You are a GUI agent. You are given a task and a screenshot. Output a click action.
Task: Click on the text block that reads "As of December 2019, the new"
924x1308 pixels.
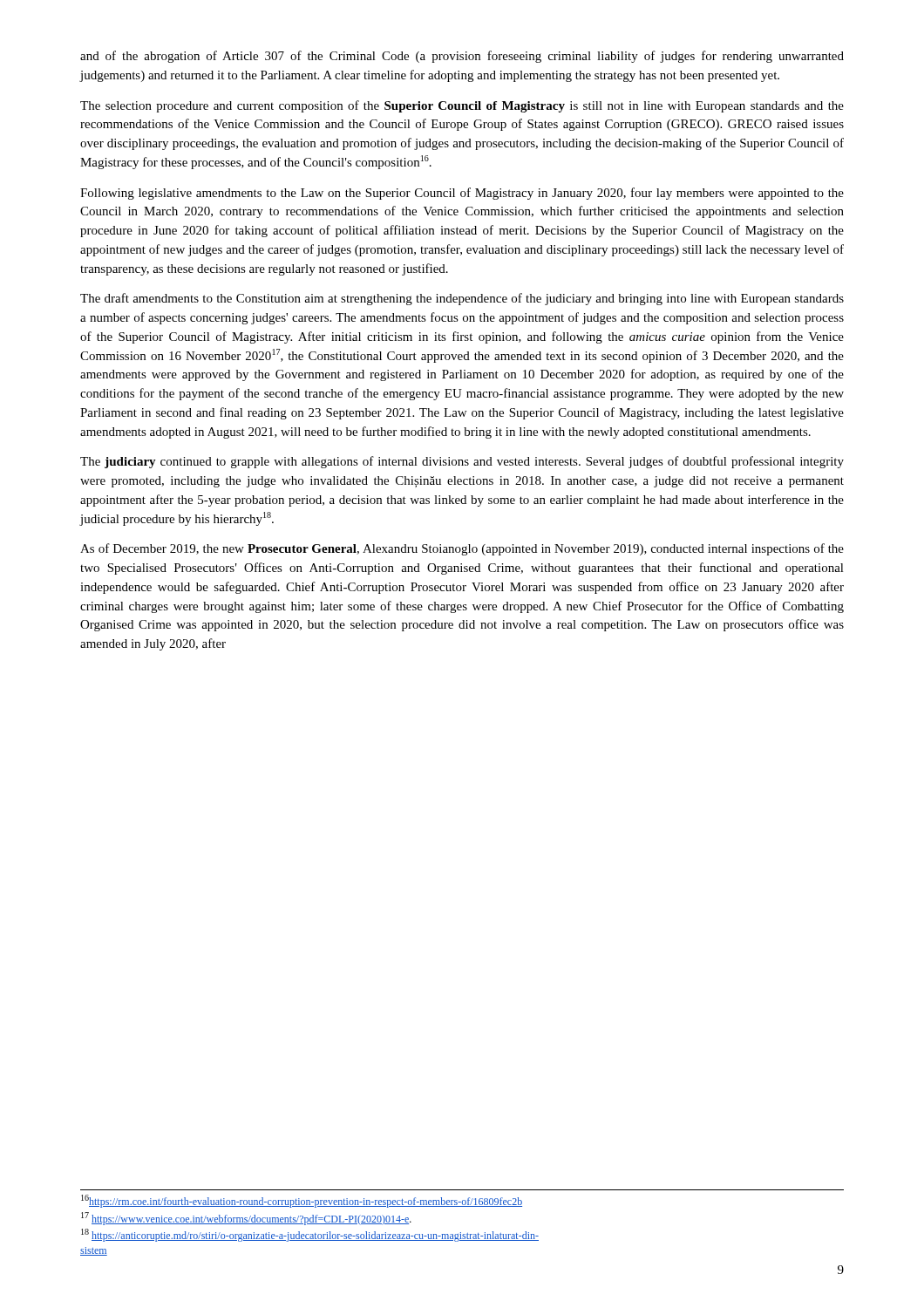(462, 596)
